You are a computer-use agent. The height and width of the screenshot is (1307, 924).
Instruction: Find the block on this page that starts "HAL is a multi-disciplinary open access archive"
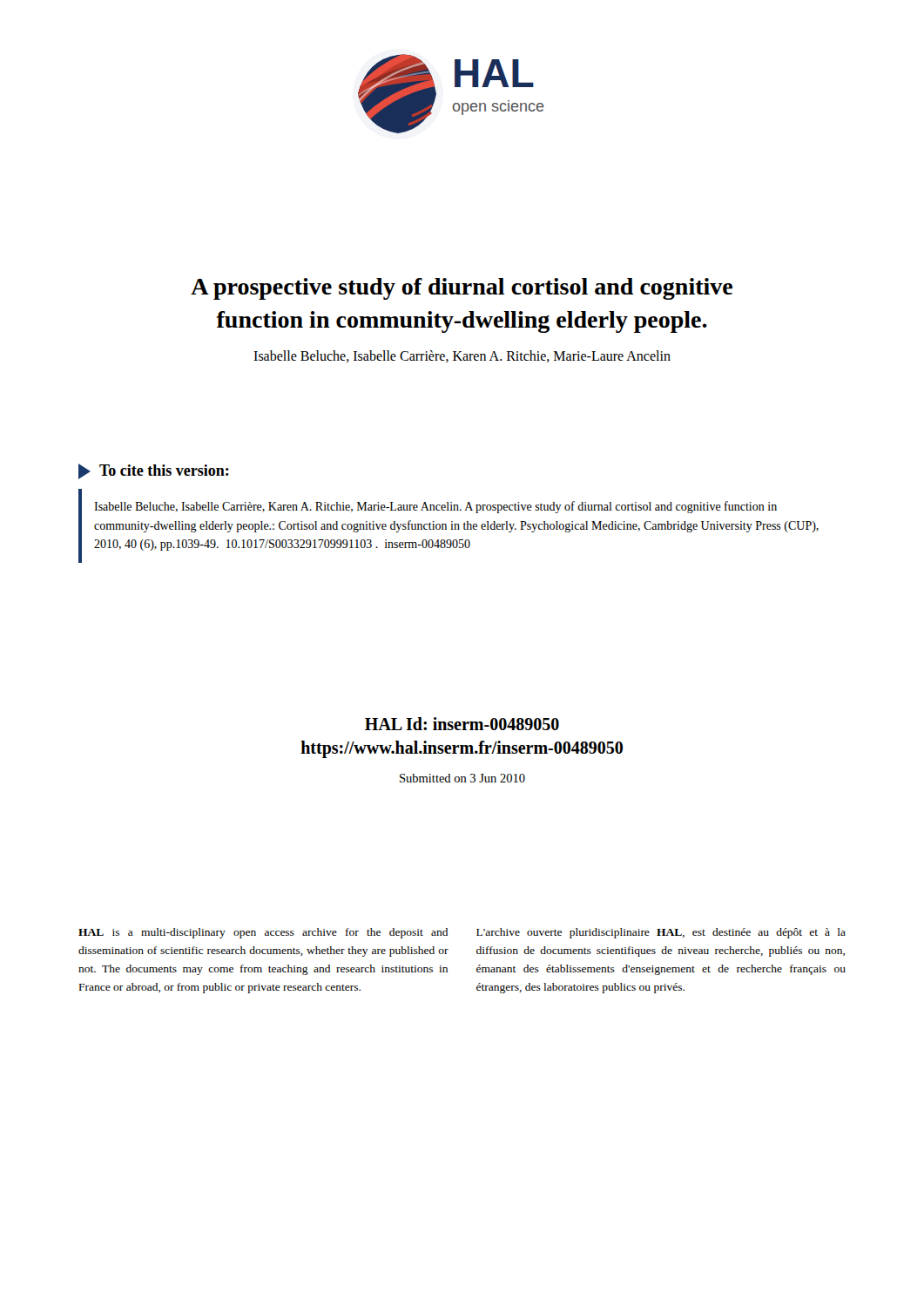coord(263,959)
